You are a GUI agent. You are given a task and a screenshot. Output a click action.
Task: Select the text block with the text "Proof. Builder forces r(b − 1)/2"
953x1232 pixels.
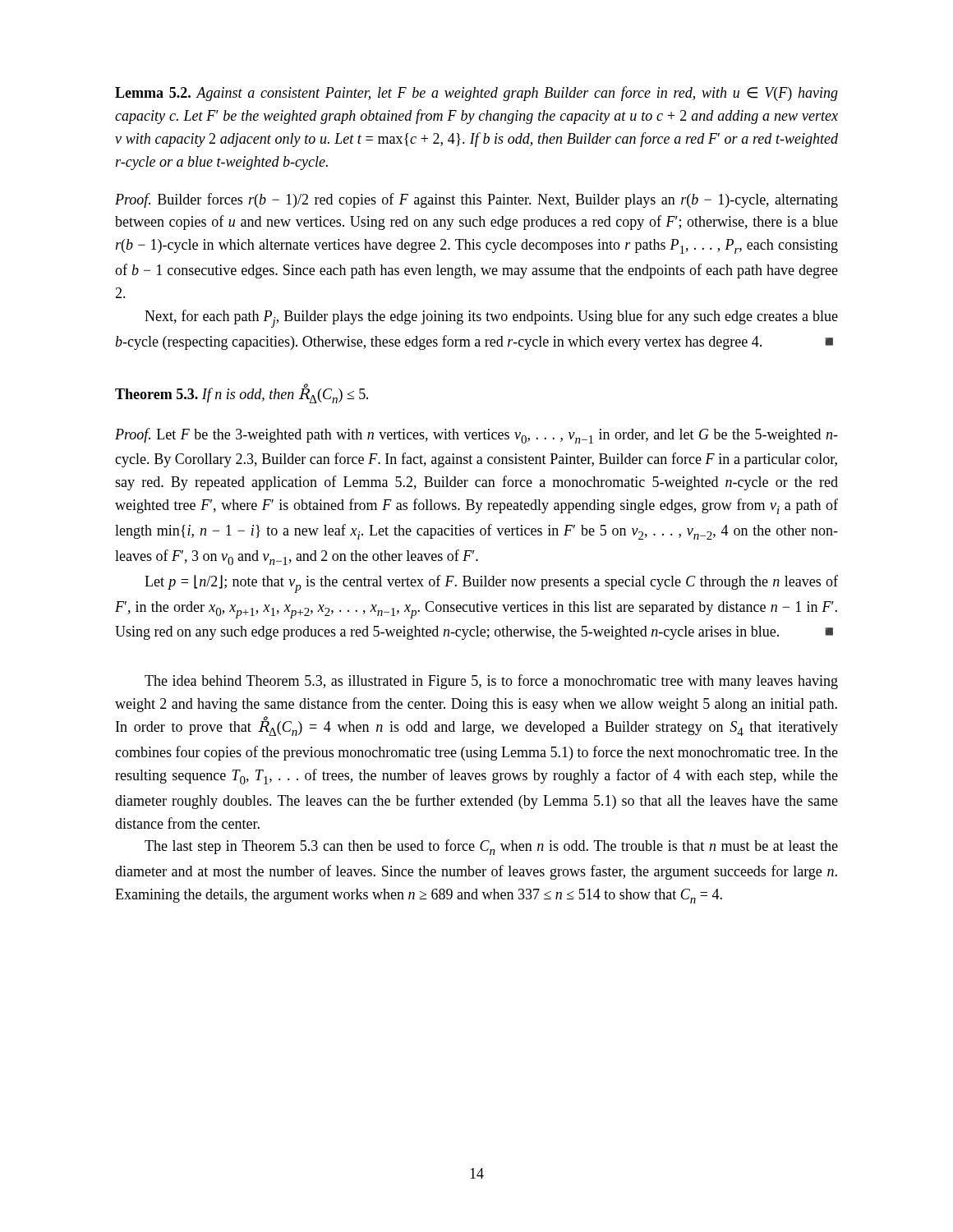[476, 271]
